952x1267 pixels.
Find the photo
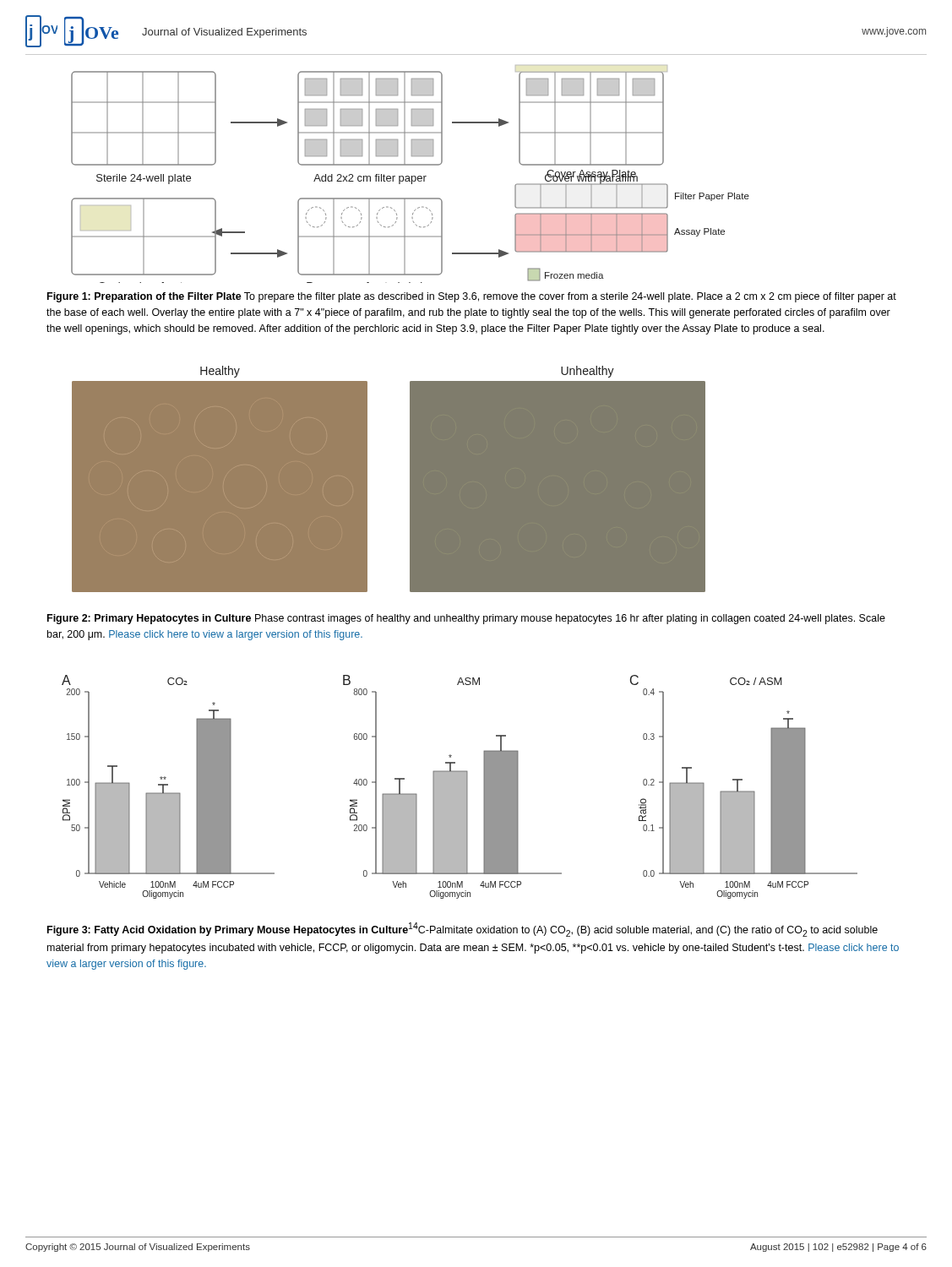click(476, 484)
